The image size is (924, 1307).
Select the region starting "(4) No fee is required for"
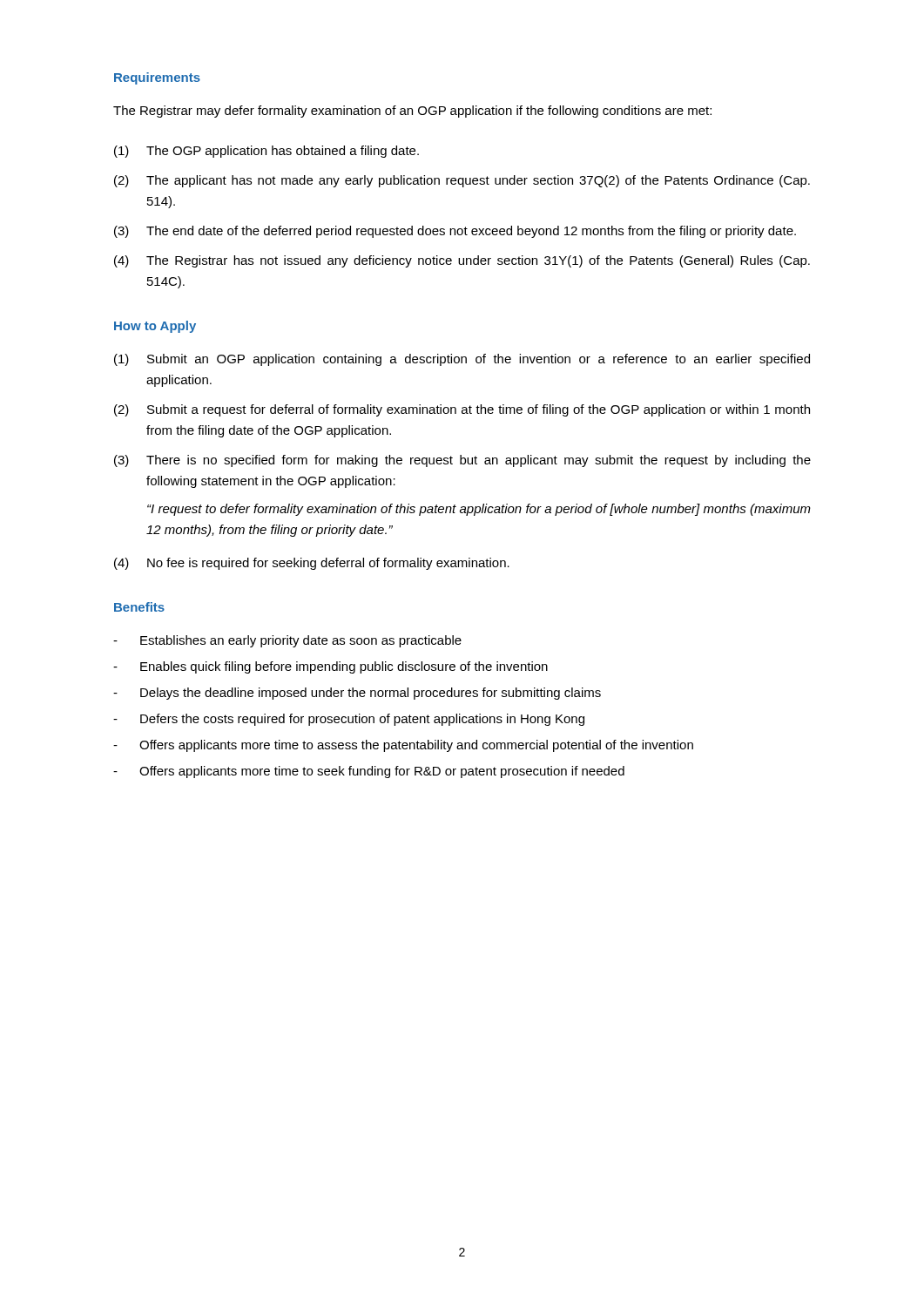point(462,563)
